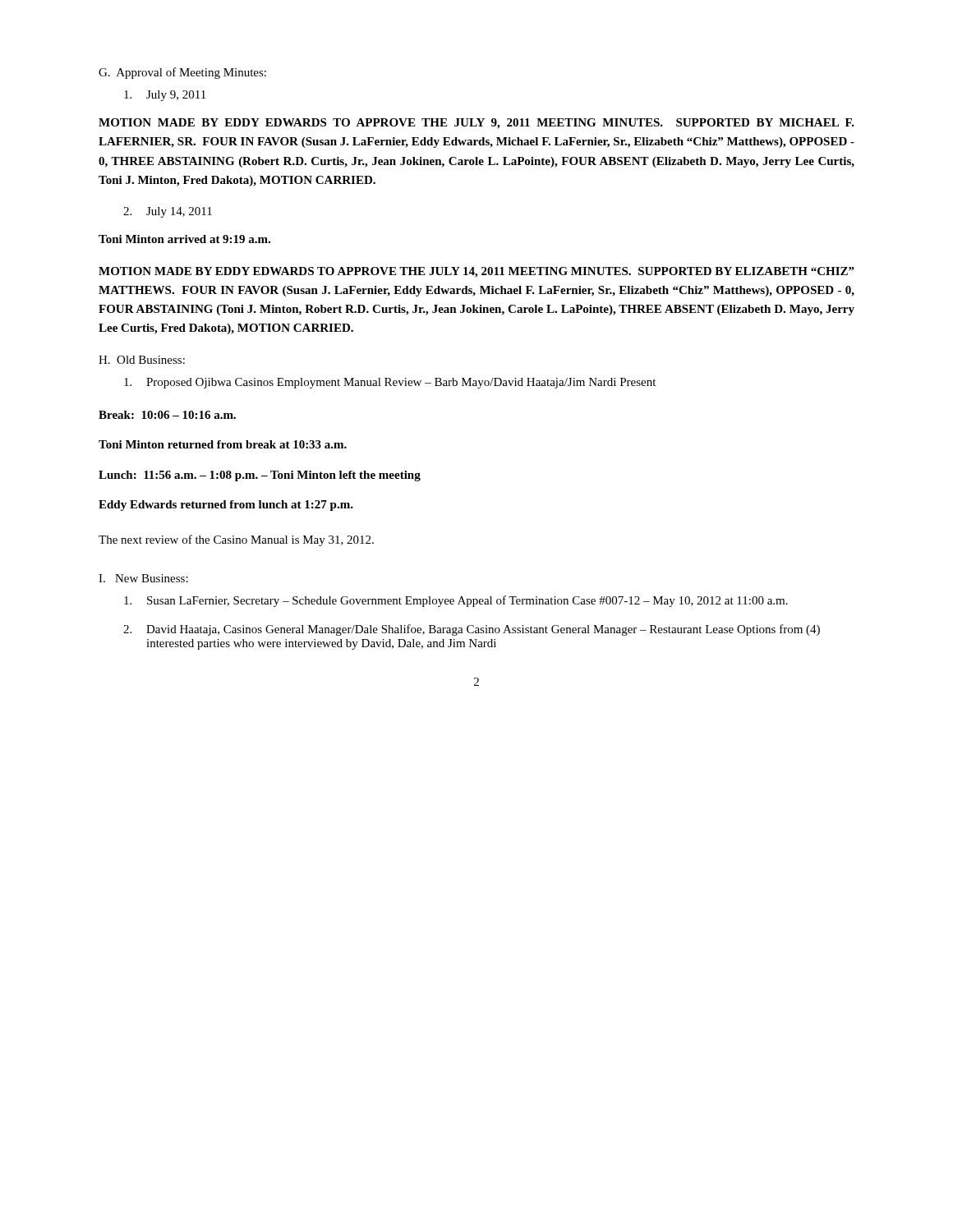Locate the region starting "The next review of the Casino Manual"
The width and height of the screenshot is (953, 1232).
click(236, 539)
